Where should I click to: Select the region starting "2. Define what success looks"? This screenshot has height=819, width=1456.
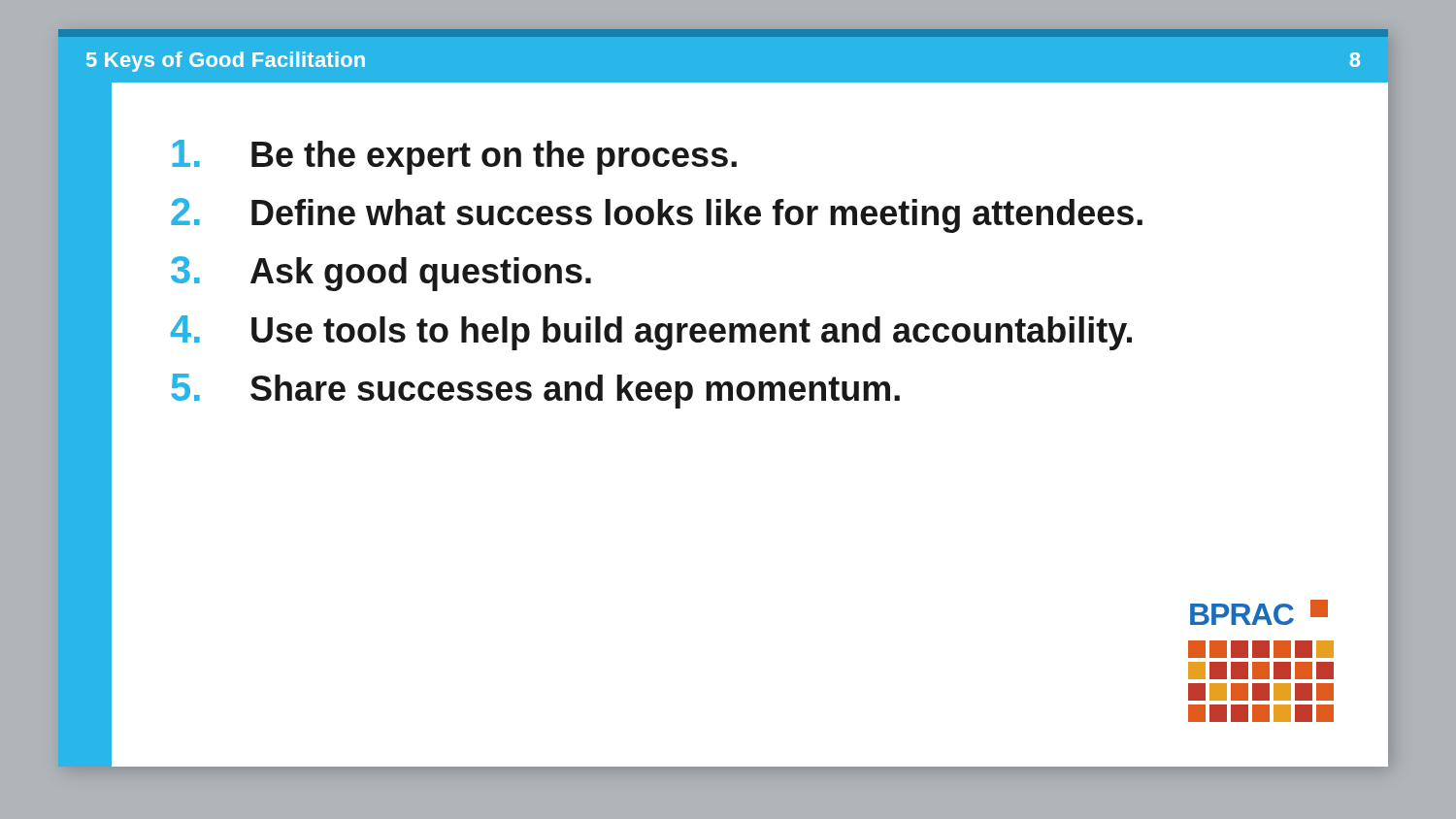coord(657,212)
